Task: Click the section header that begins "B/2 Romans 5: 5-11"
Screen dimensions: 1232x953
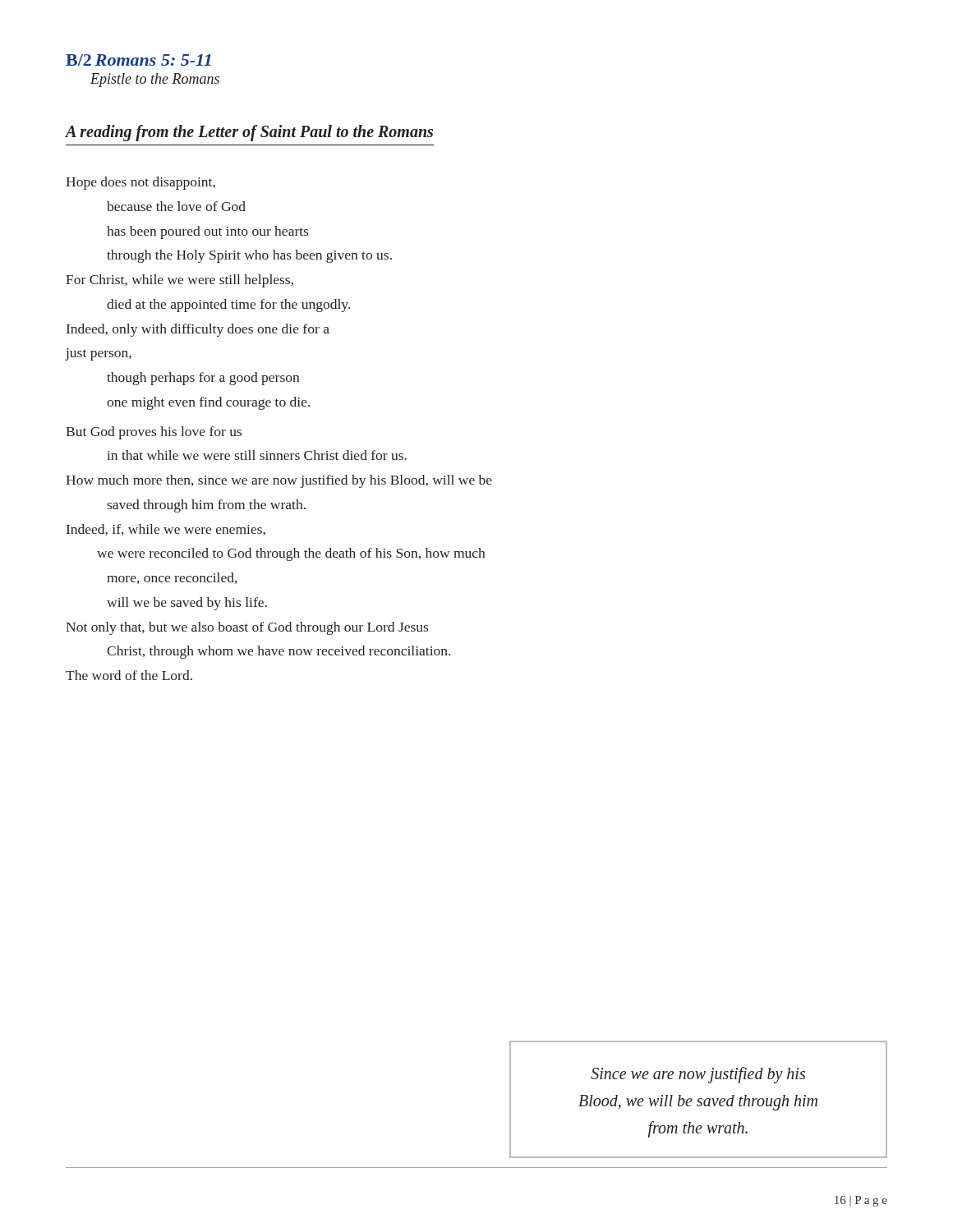Action: (x=143, y=69)
